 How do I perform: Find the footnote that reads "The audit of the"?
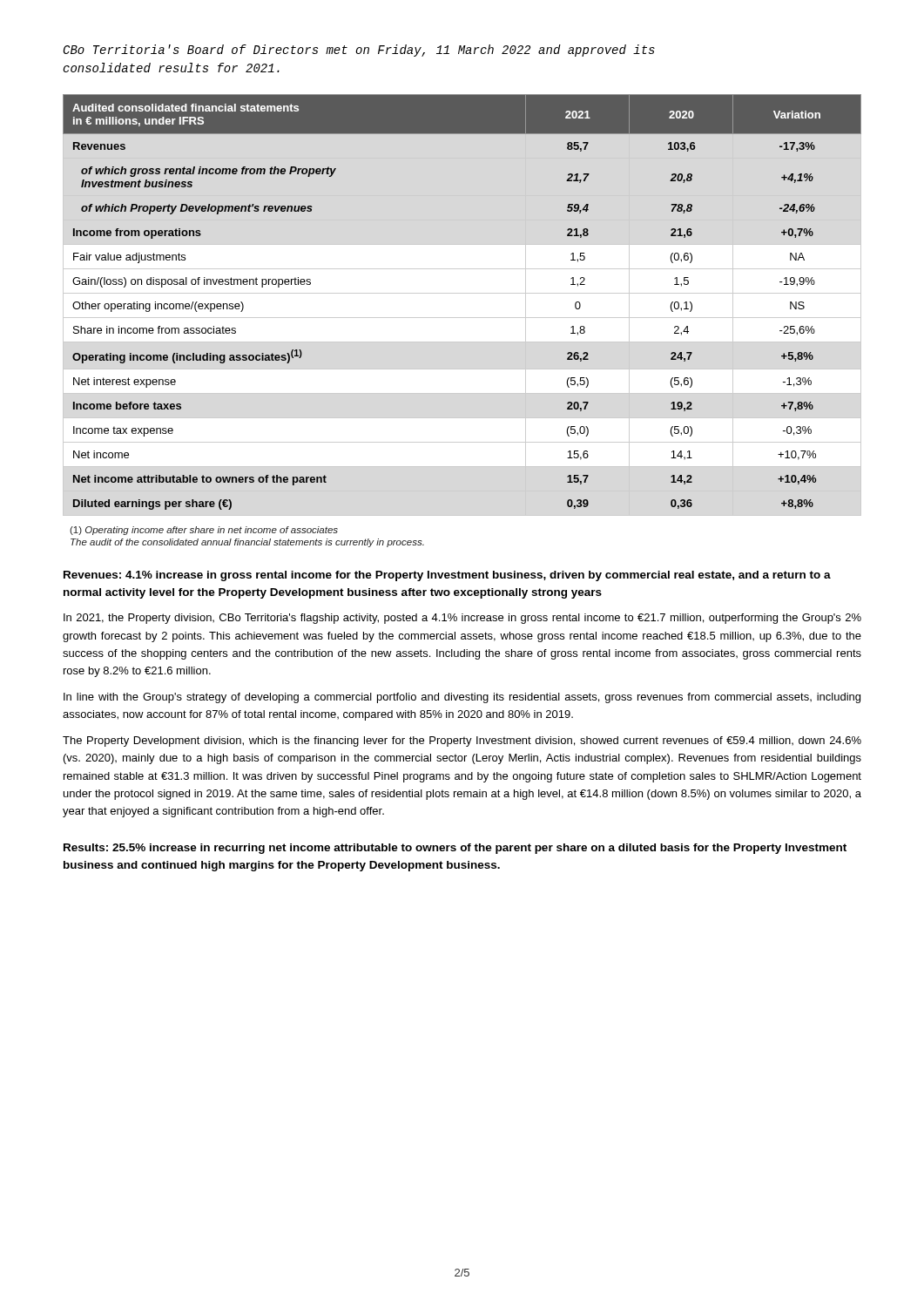(x=247, y=543)
